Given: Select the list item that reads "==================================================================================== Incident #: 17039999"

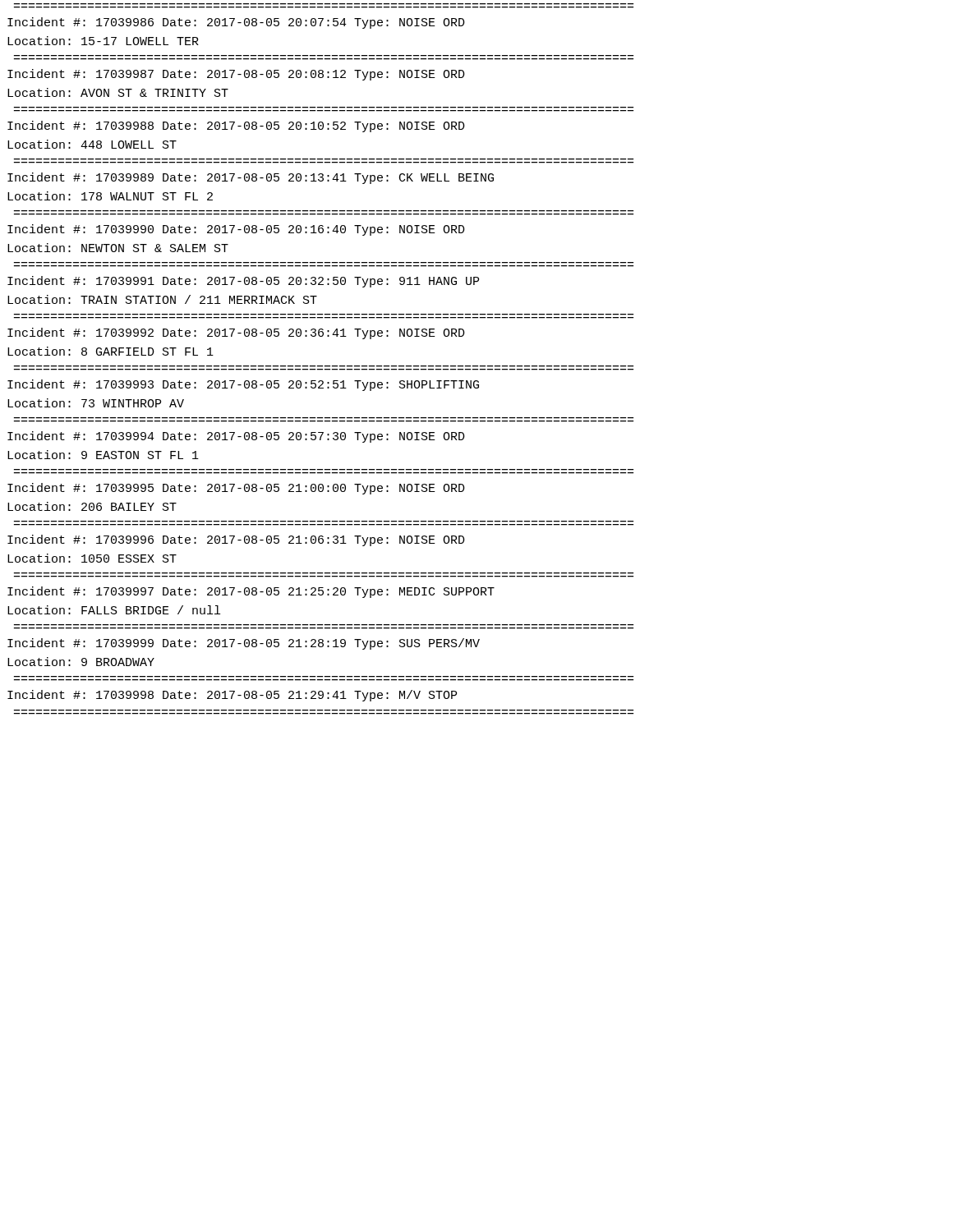Looking at the screenshot, I should tap(476, 647).
